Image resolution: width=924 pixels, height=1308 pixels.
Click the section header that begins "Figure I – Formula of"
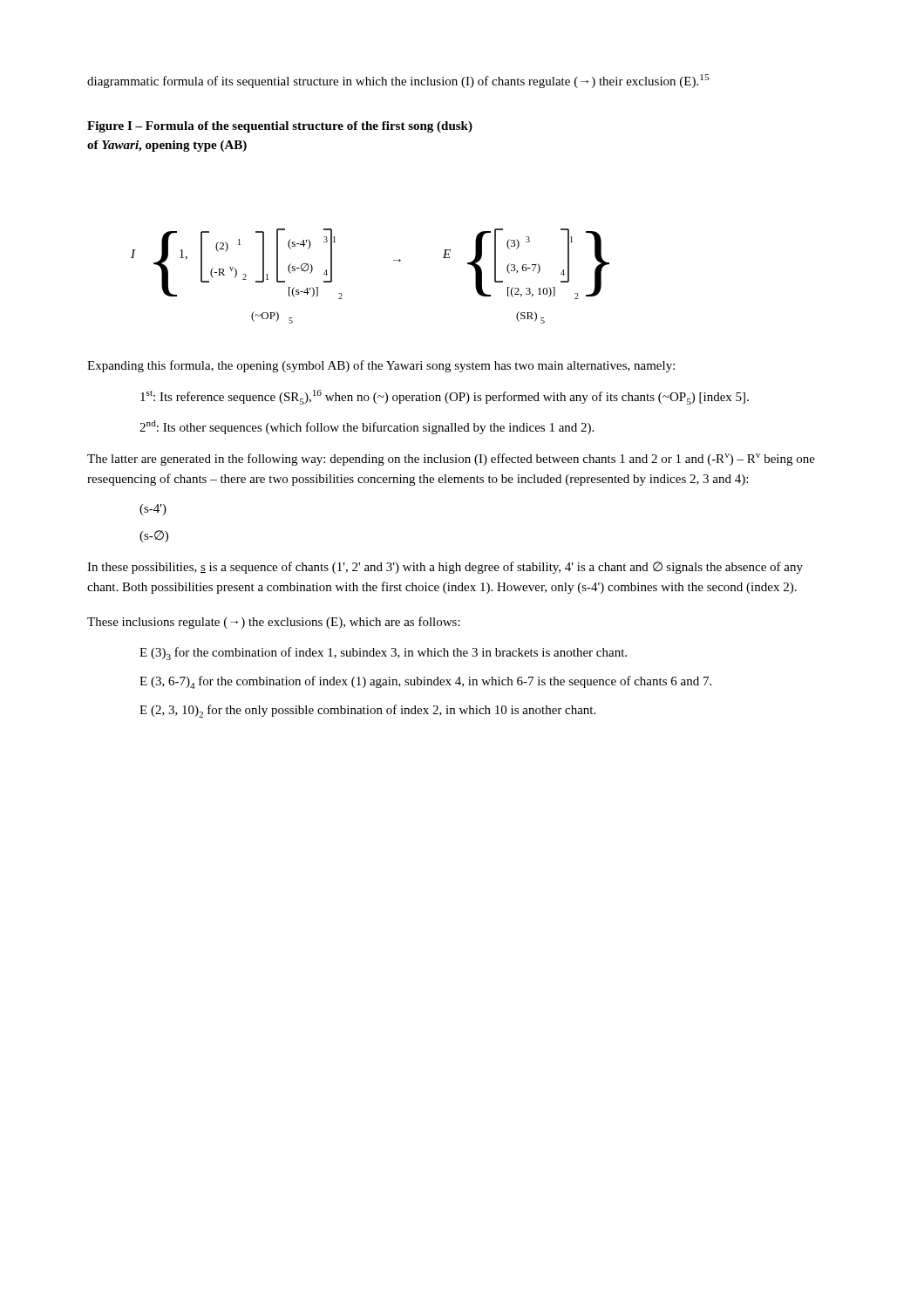point(462,135)
